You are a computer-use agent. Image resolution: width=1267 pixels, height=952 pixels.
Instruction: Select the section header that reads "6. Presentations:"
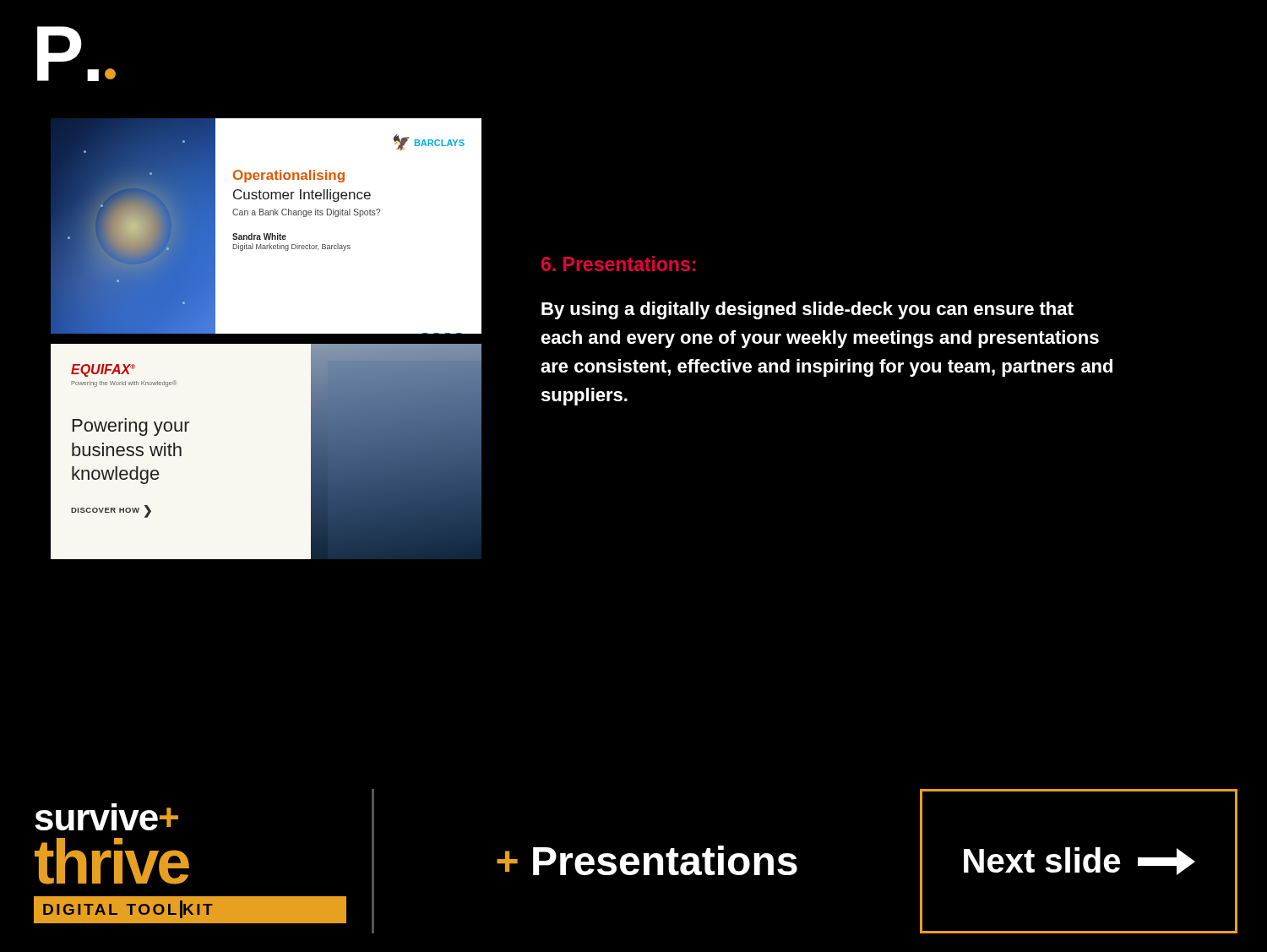pos(619,264)
